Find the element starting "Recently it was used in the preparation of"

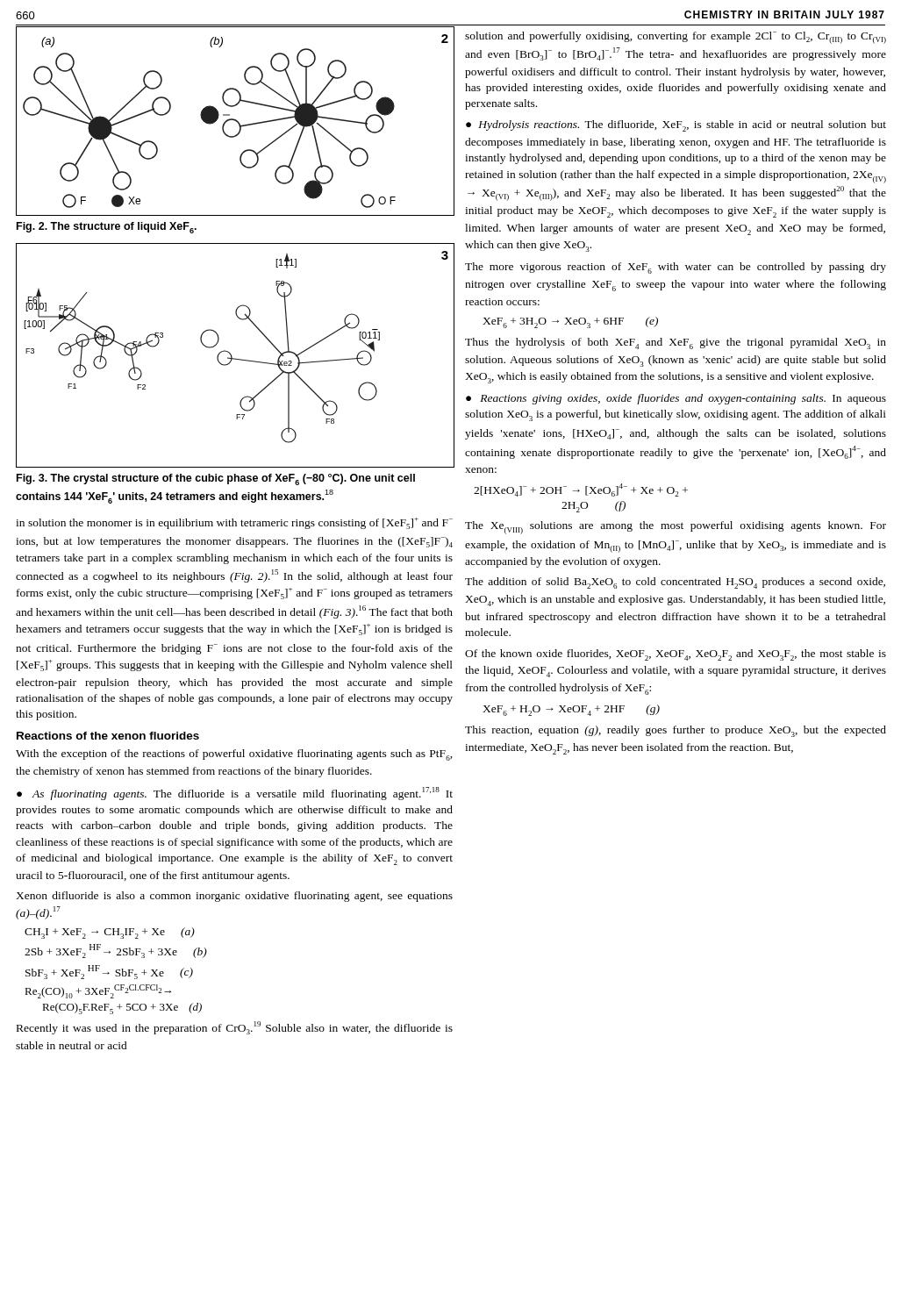234,1036
